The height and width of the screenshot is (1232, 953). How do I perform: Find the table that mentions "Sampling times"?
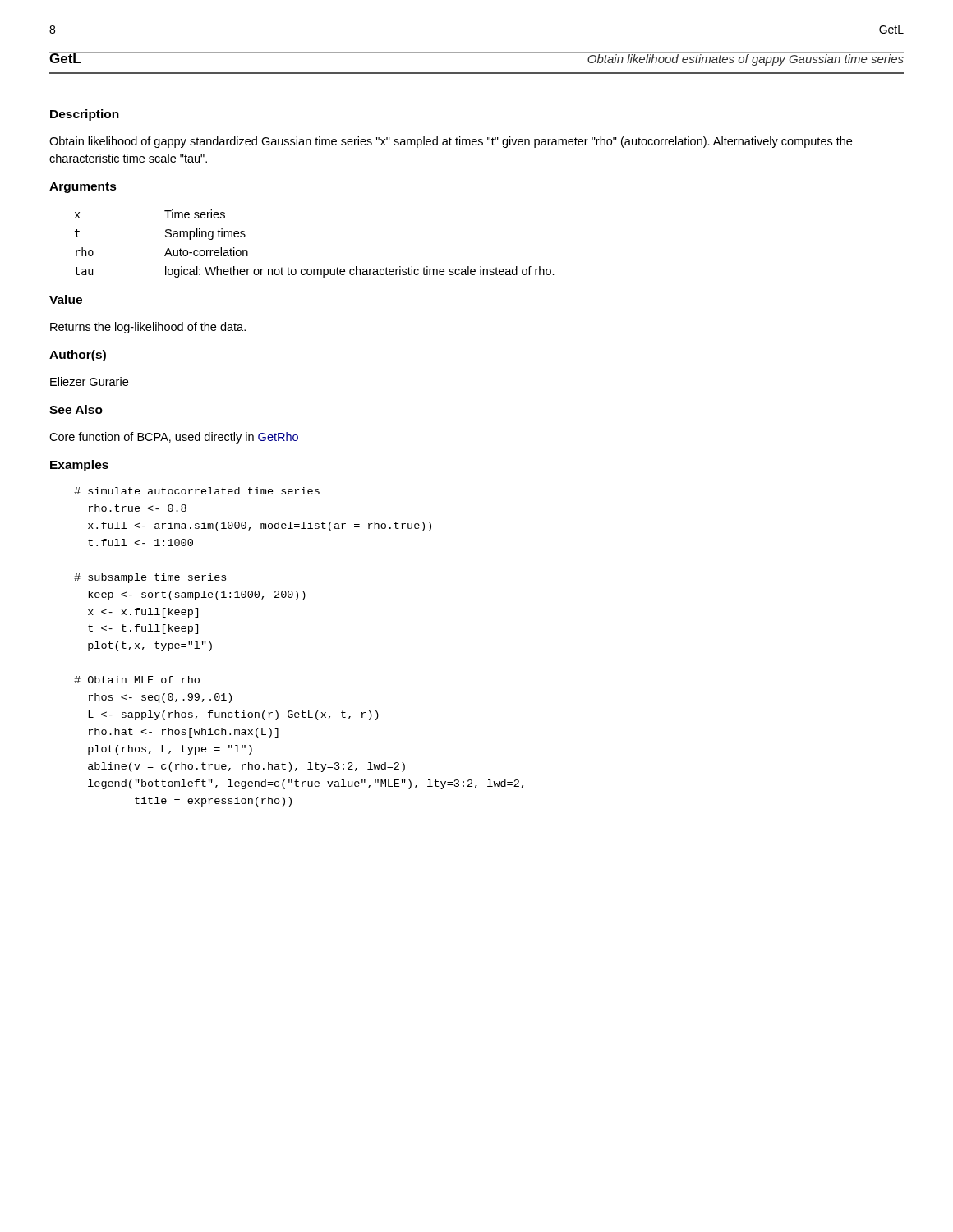tap(476, 243)
